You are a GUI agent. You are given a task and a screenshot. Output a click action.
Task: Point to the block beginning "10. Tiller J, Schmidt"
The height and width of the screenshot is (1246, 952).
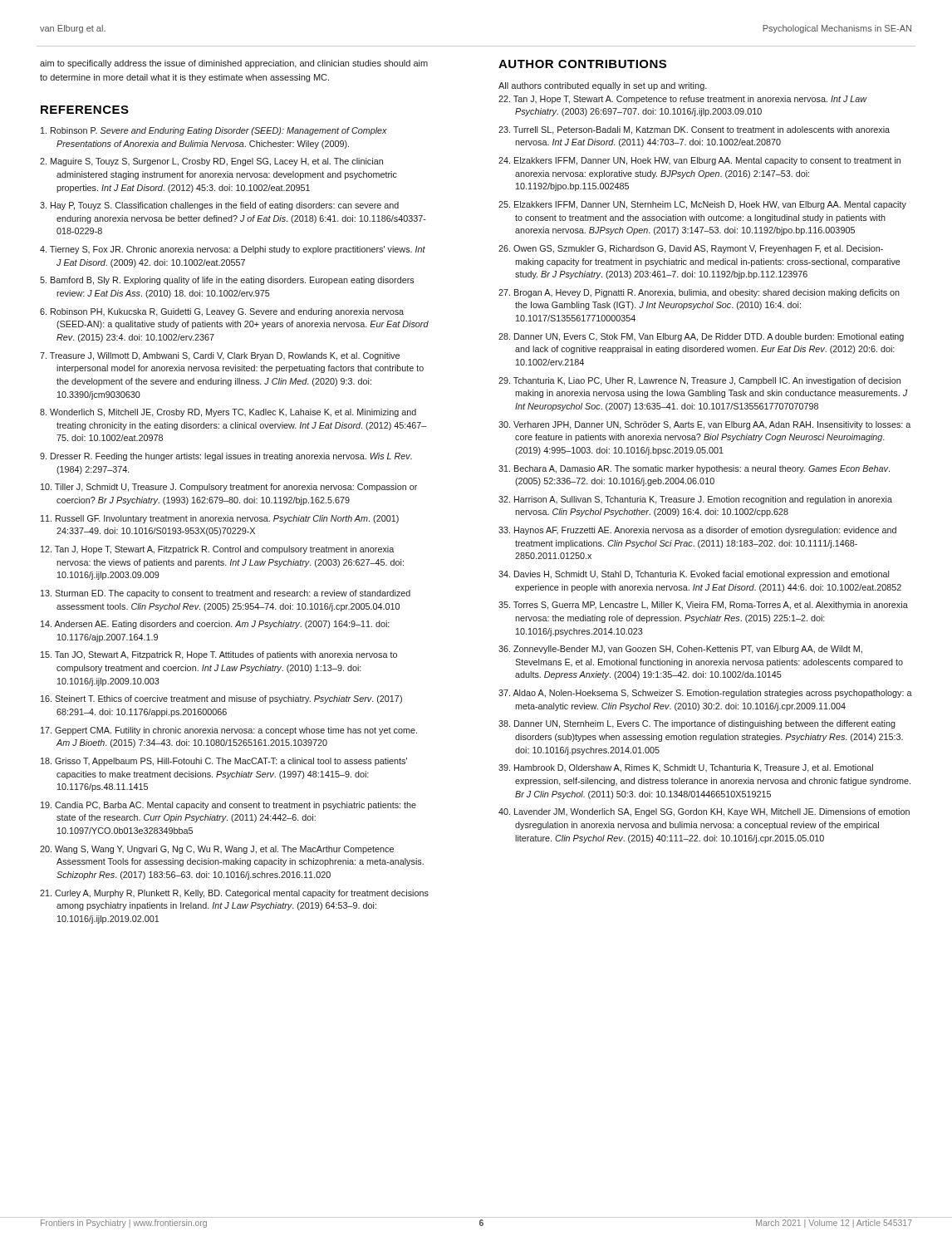(229, 494)
